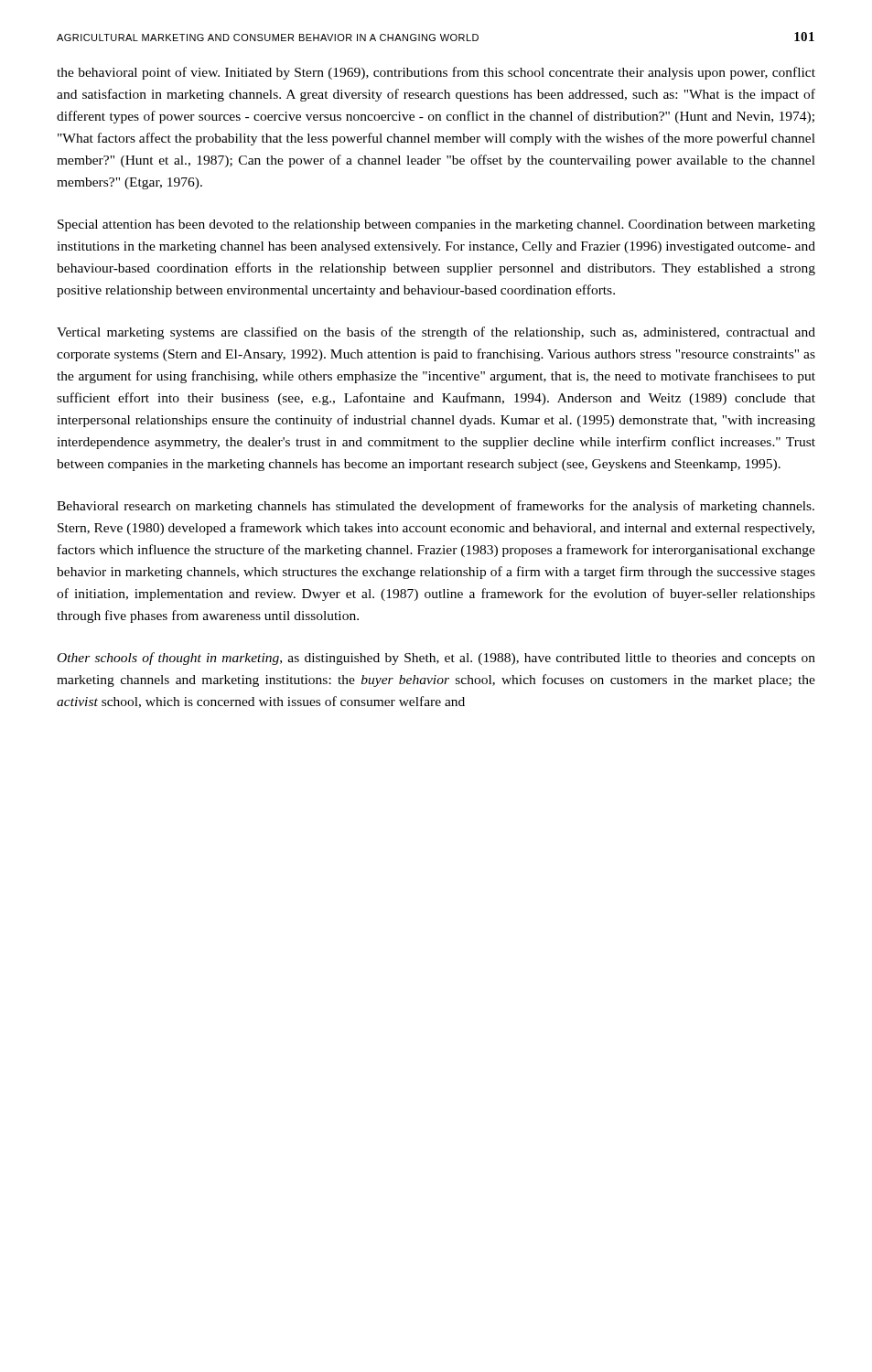Point to the region starting "Special attention has been devoted"
The width and height of the screenshot is (872, 1372).
tap(436, 257)
